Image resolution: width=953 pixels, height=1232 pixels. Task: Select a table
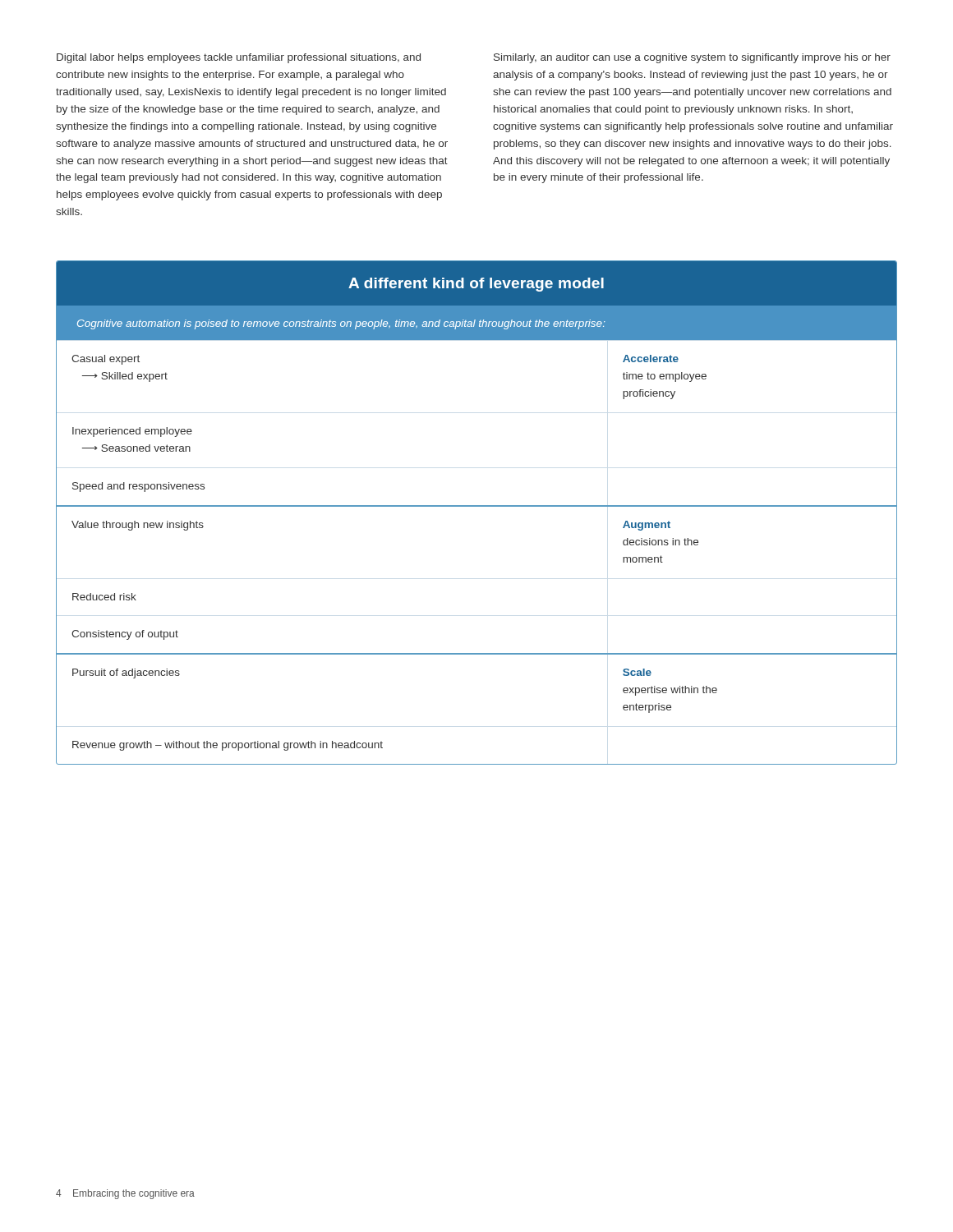476,513
